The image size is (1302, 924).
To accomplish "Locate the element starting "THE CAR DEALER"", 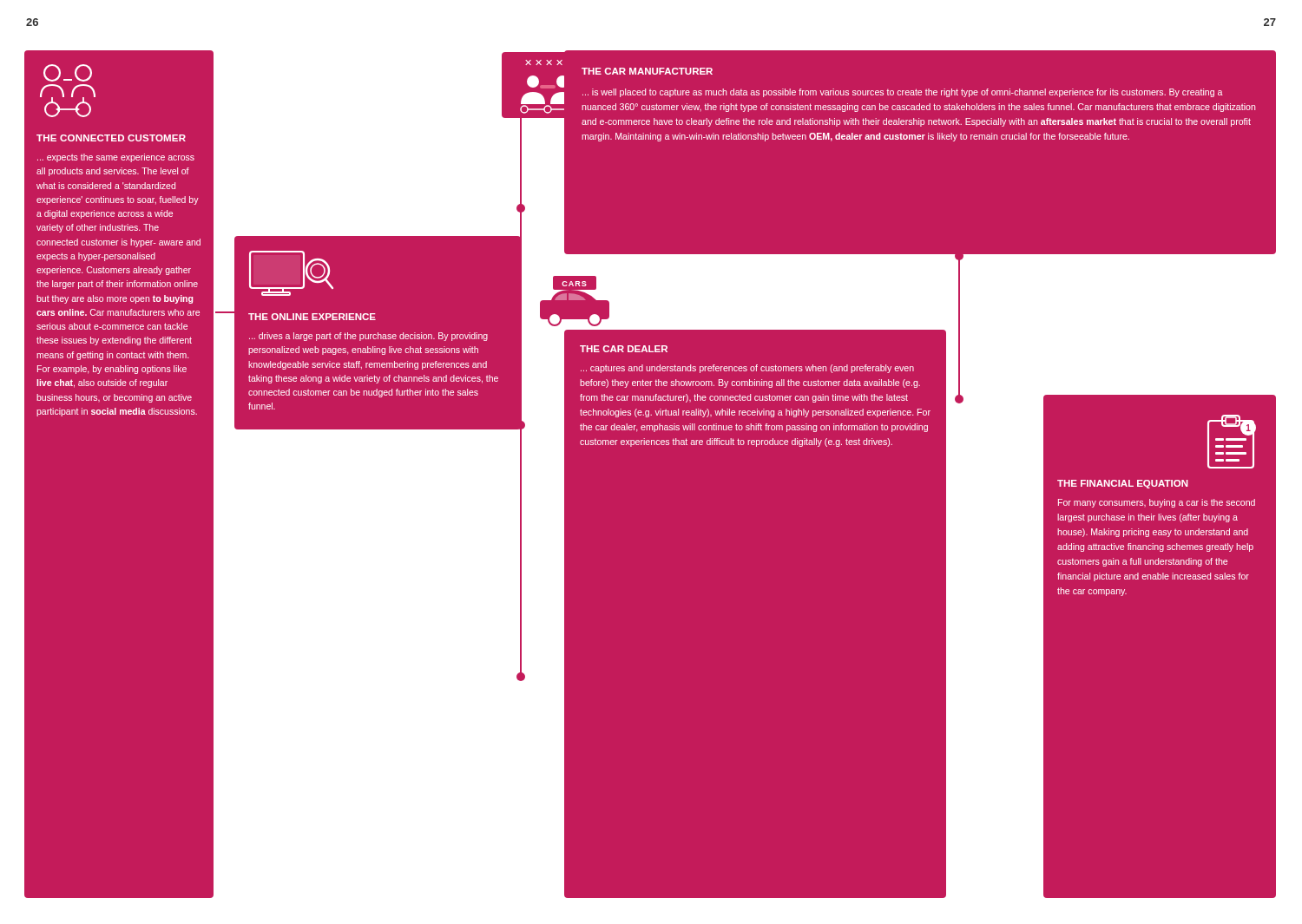I will (x=624, y=349).
